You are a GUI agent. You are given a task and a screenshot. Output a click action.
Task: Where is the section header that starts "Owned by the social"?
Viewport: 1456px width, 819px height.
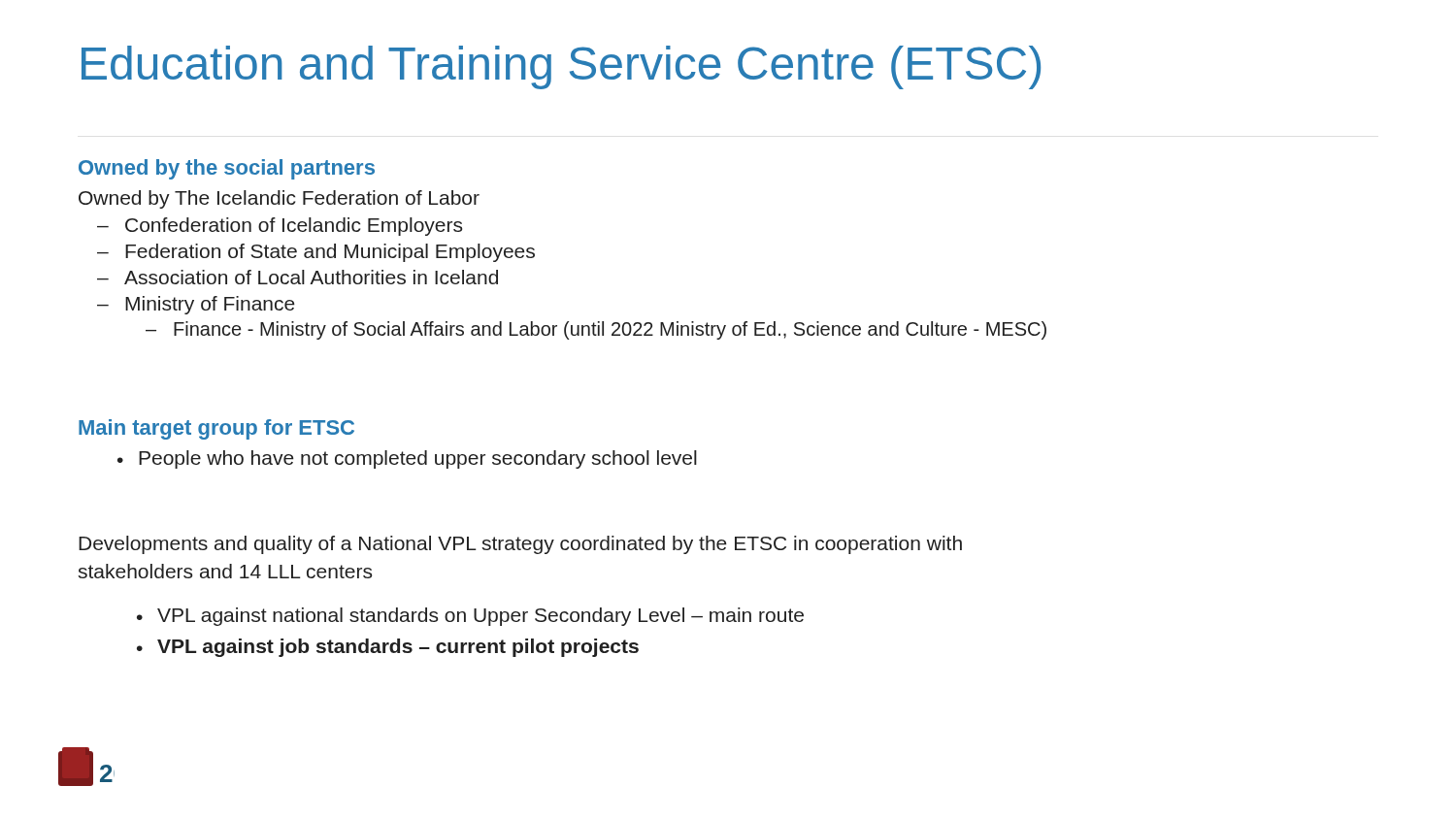click(x=227, y=167)
